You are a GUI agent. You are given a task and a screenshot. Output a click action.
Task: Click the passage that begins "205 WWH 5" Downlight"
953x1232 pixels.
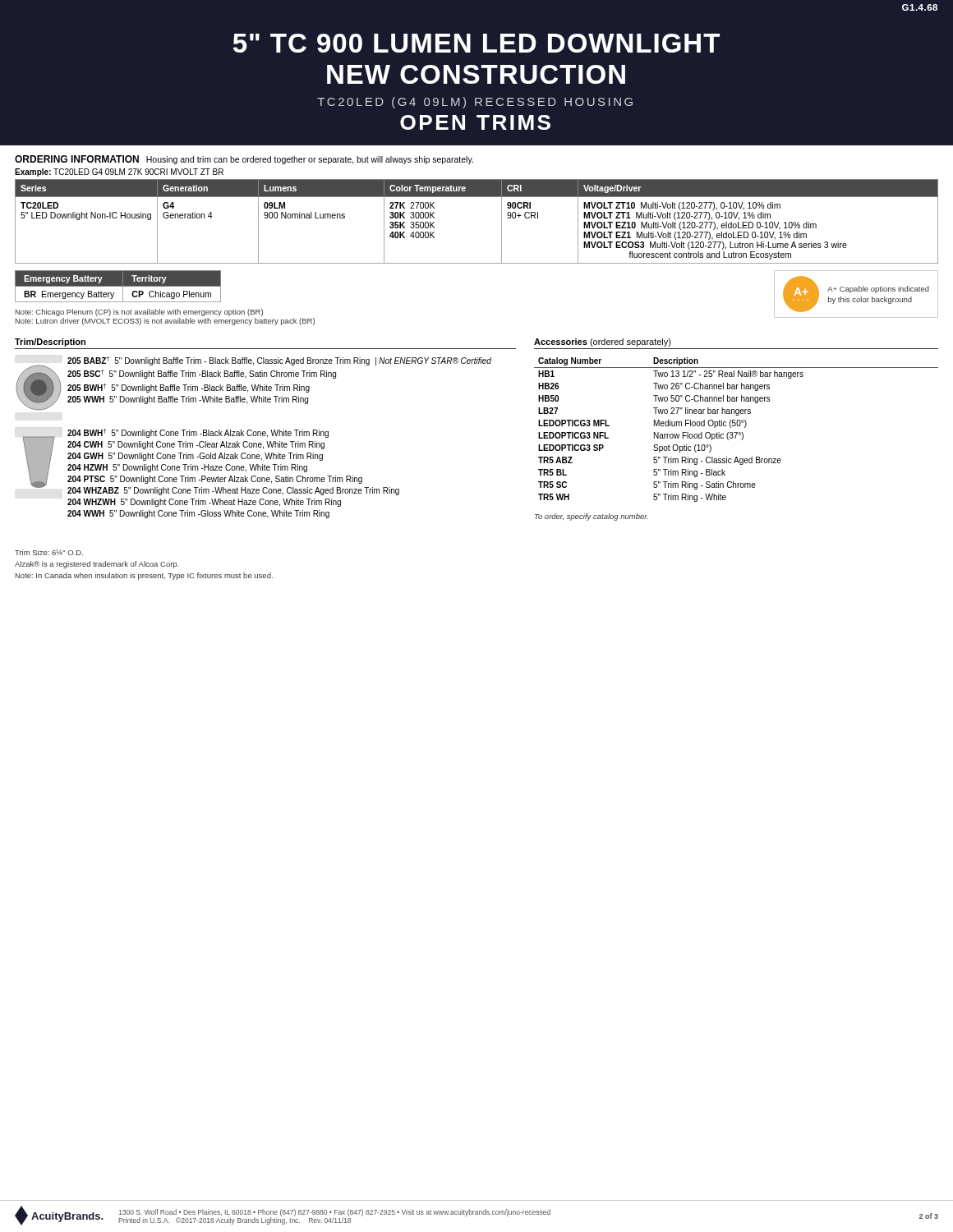point(188,399)
